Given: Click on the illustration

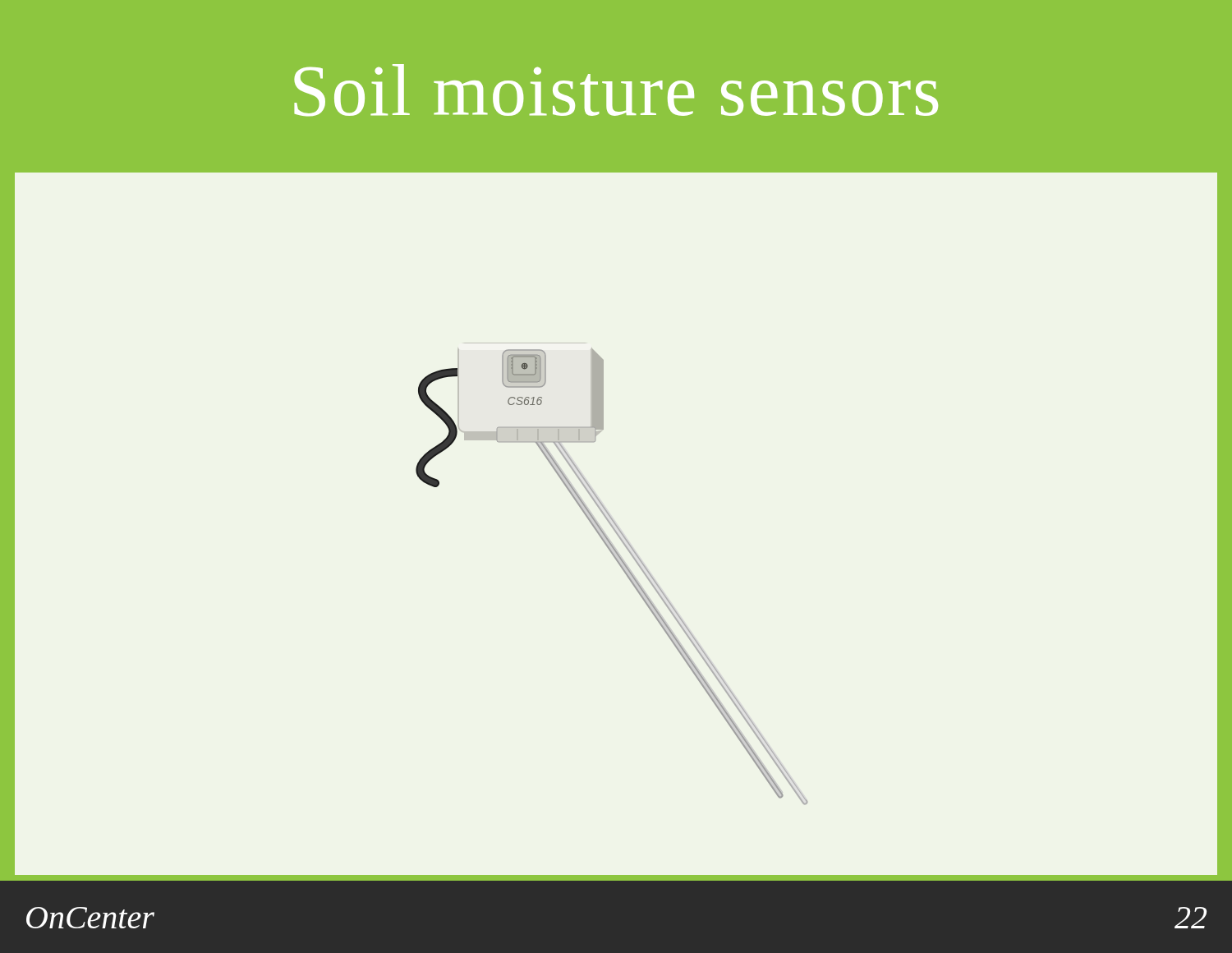Looking at the screenshot, I should (x=616, y=524).
